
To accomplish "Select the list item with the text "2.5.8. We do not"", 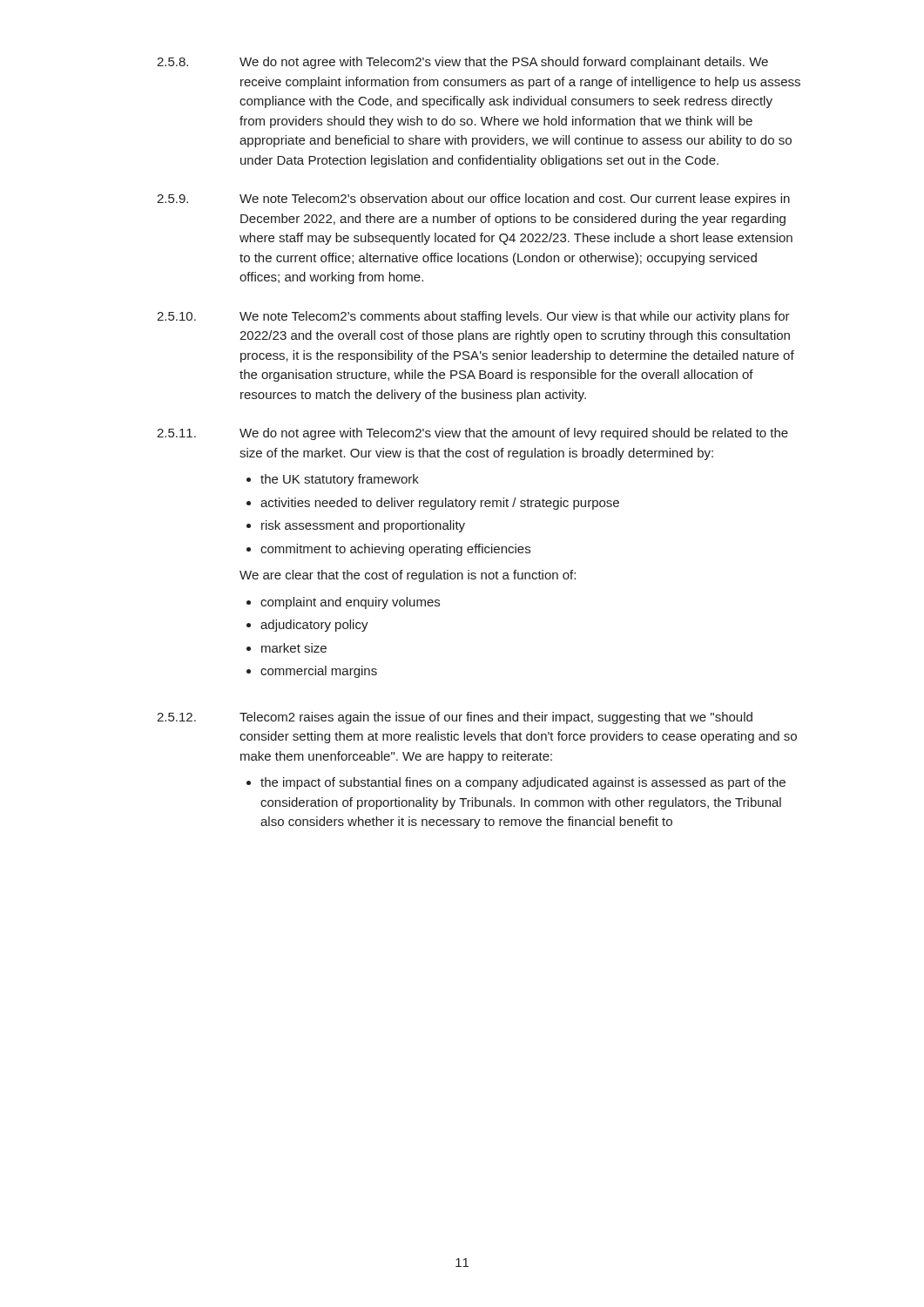I will (479, 111).
